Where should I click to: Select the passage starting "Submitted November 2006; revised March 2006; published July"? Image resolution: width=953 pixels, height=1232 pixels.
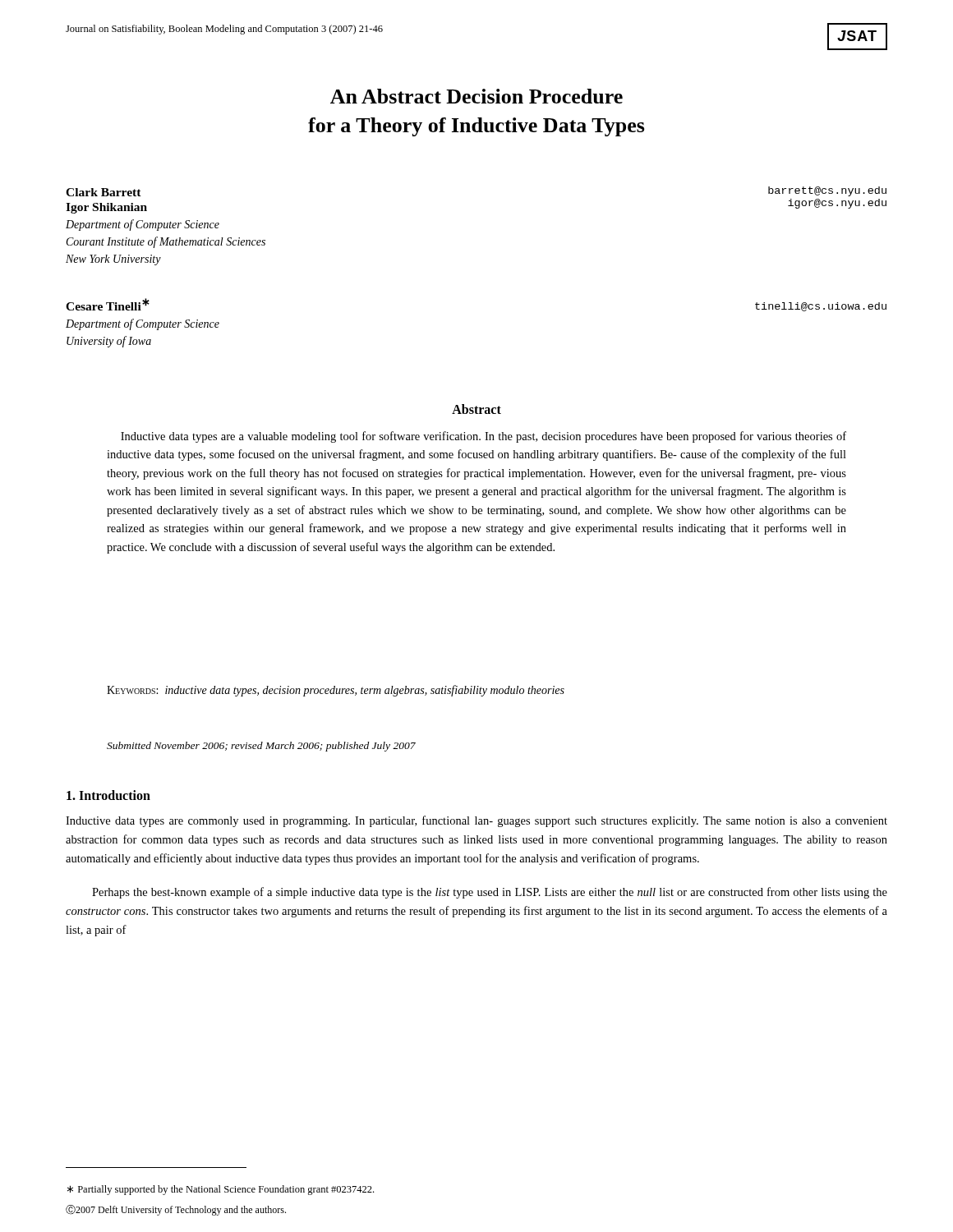coord(261,747)
